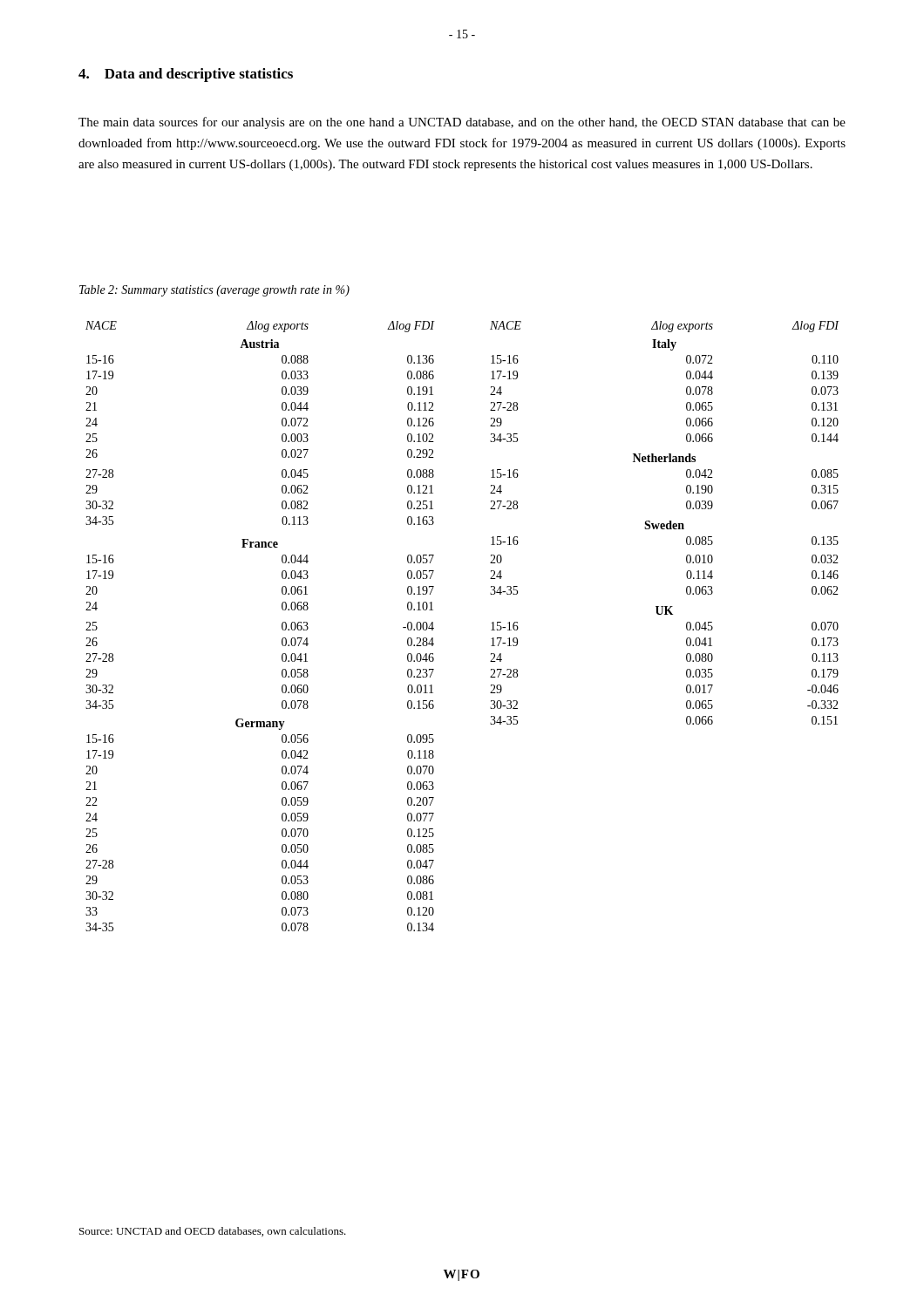Locate the region starting "Table 2: Summary statistics (average"
Viewport: 924px width, 1308px height.
click(x=214, y=290)
